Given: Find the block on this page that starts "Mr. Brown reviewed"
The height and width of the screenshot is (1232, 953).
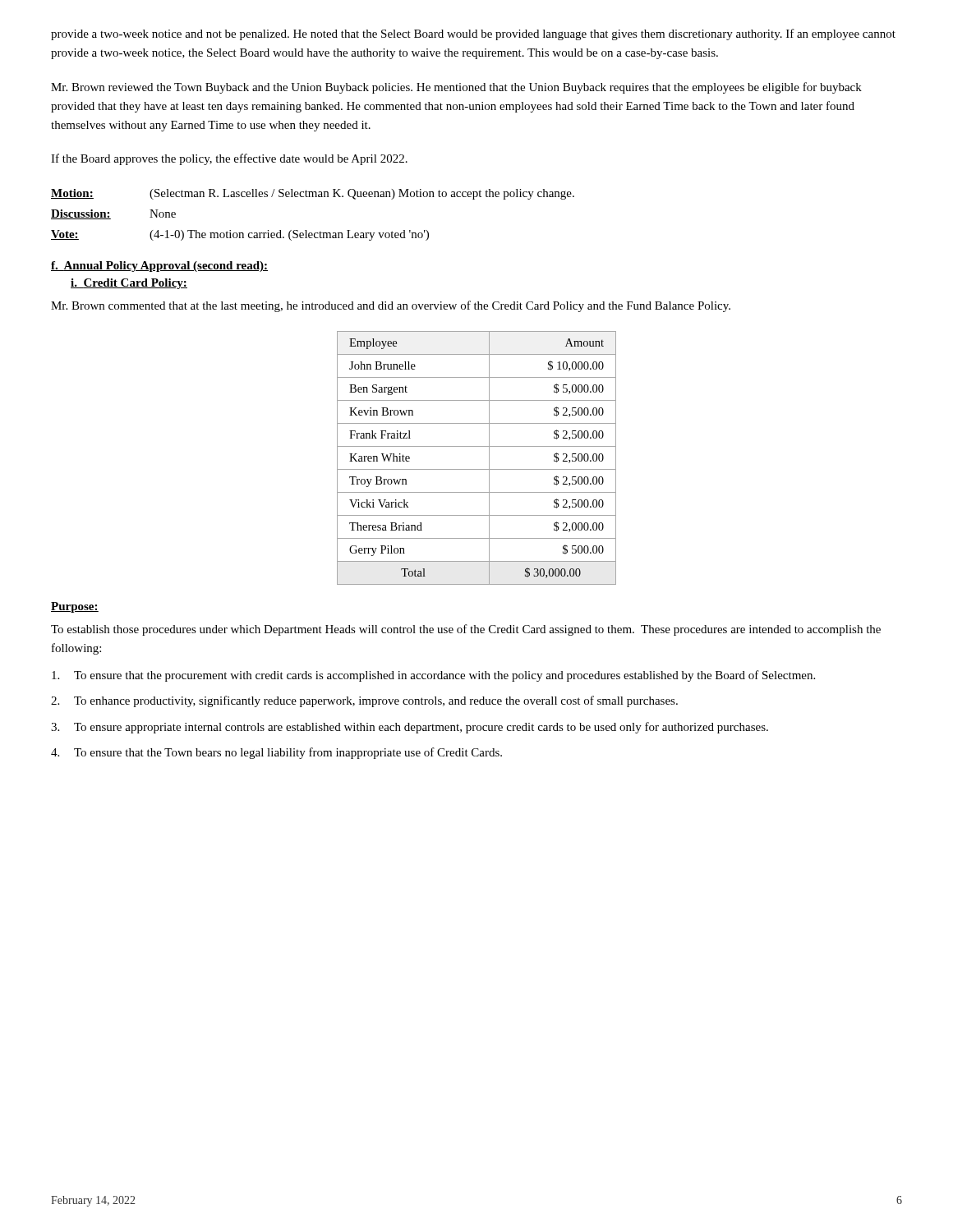Looking at the screenshot, I should (x=456, y=106).
